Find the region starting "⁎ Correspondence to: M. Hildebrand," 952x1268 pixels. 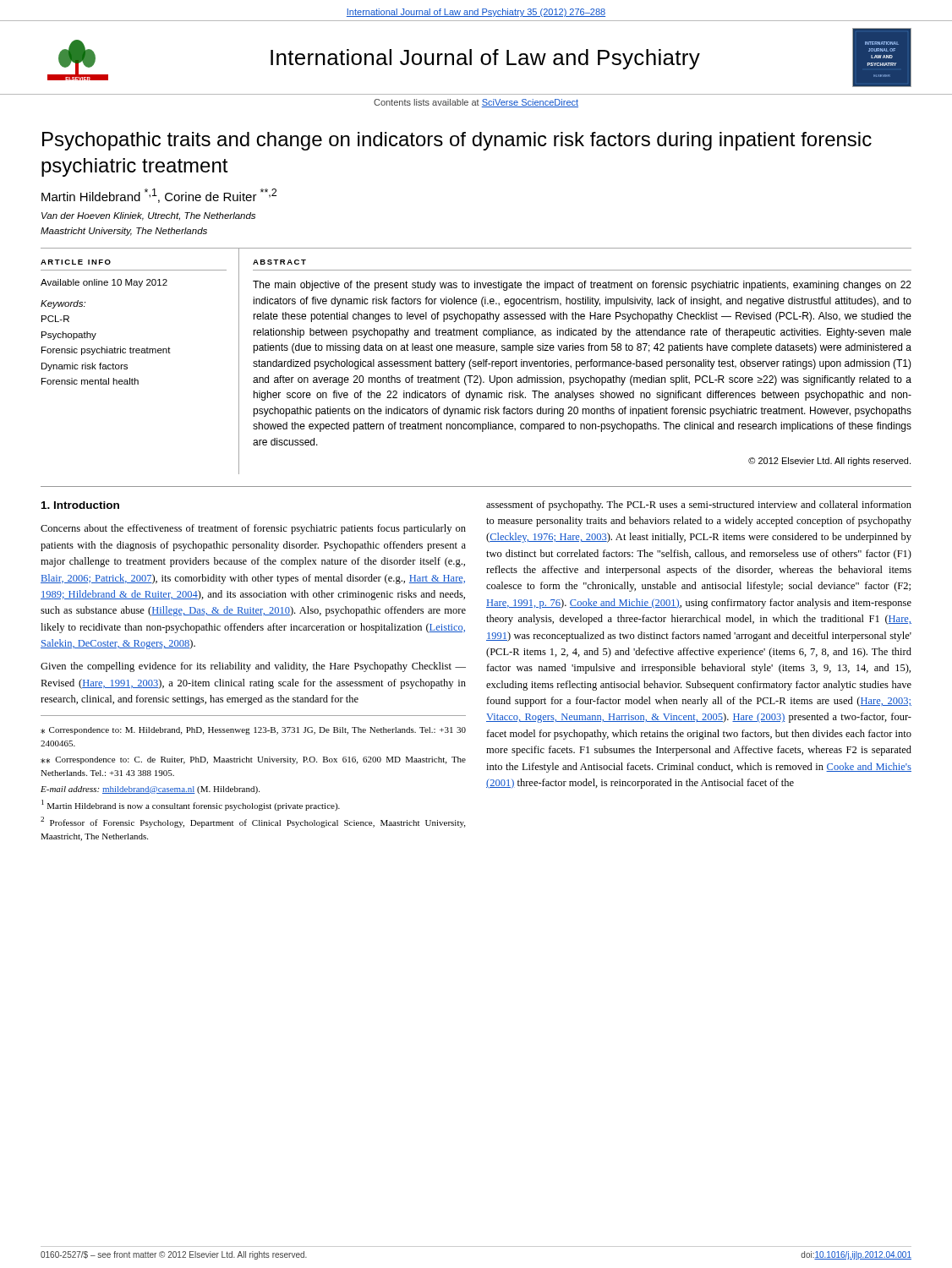point(253,783)
